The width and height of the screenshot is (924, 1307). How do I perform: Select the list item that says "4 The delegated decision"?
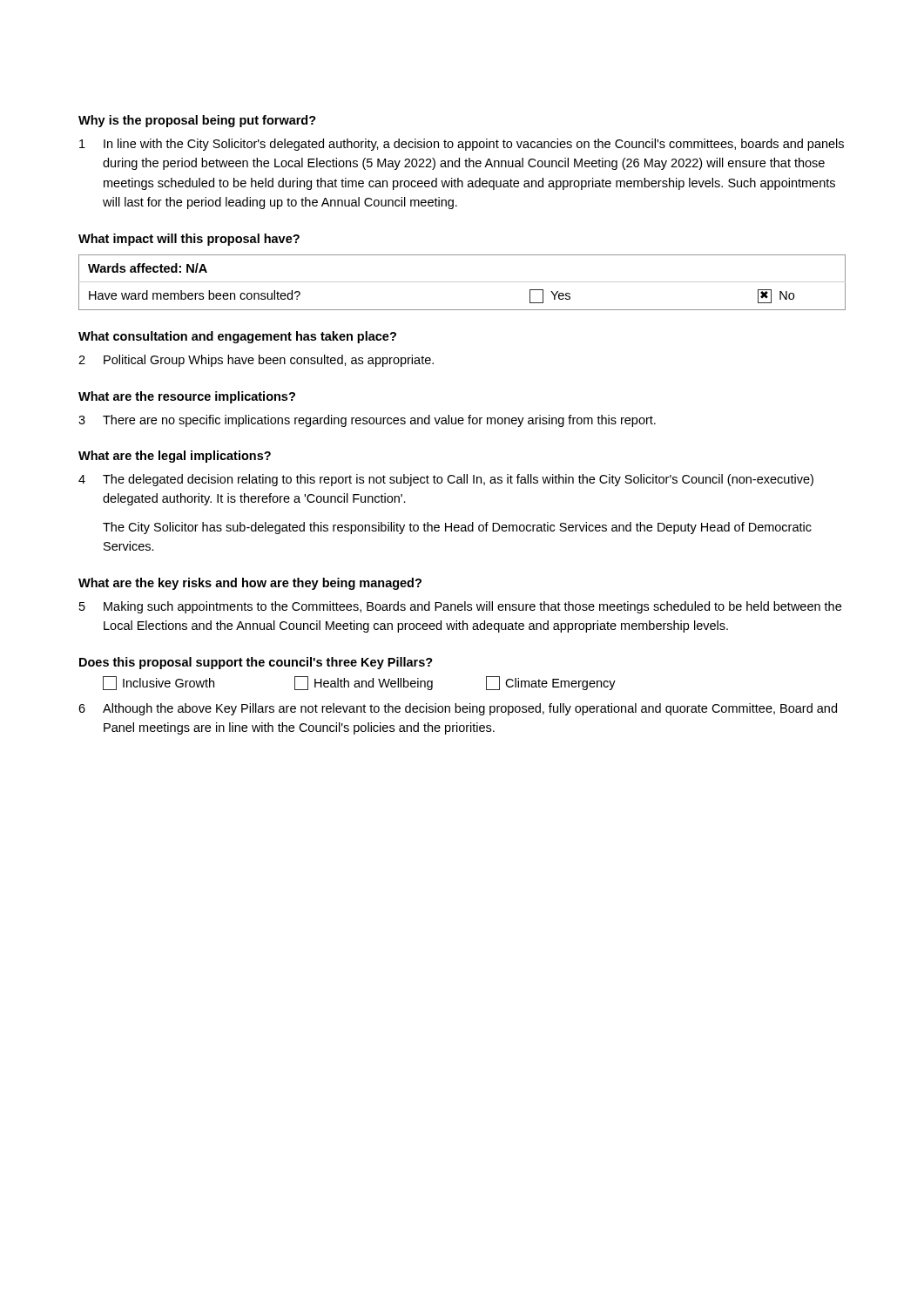pyautogui.click(x=462, y=489)
